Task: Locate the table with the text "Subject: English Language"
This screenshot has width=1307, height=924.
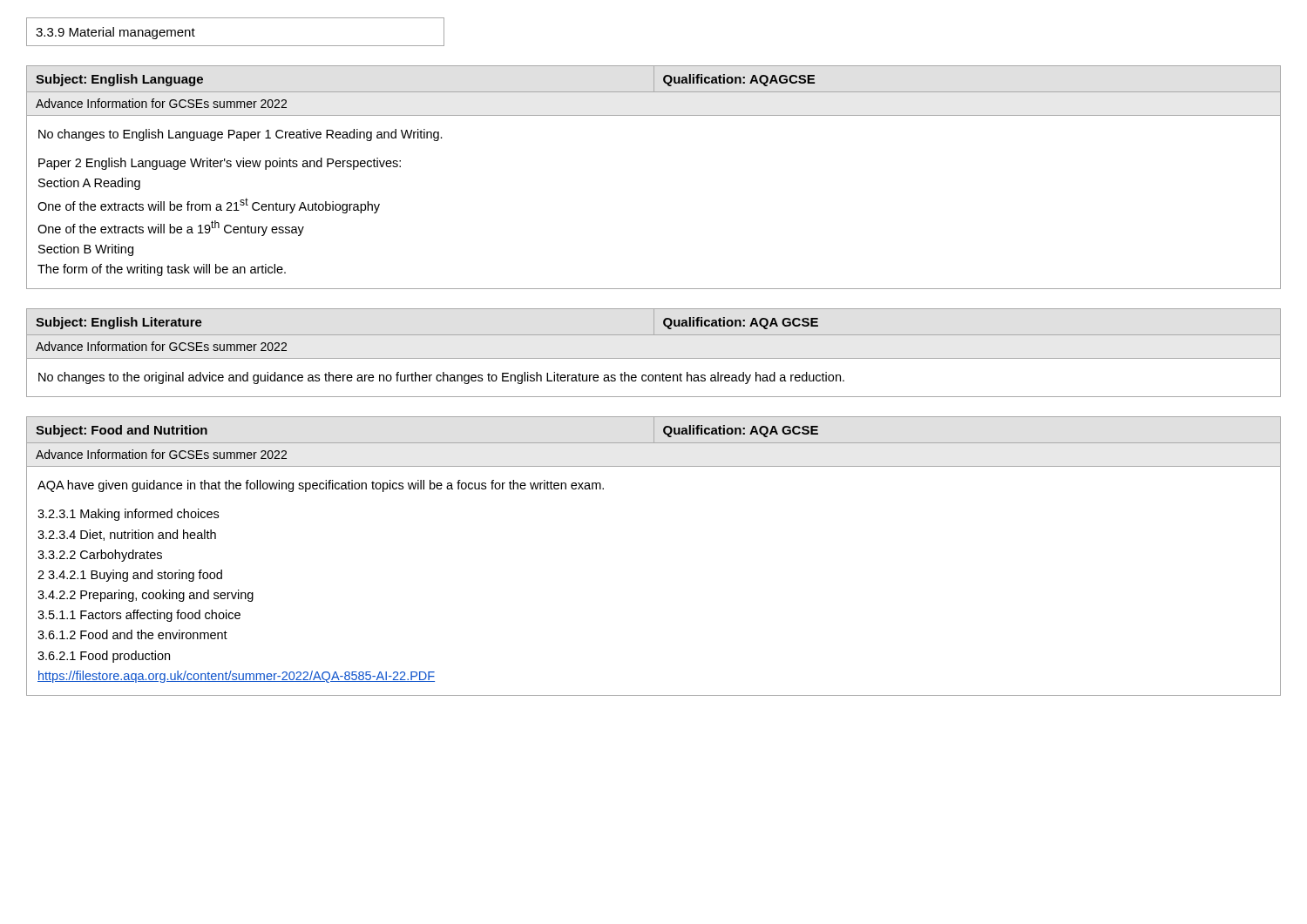Action: (654, 177)
